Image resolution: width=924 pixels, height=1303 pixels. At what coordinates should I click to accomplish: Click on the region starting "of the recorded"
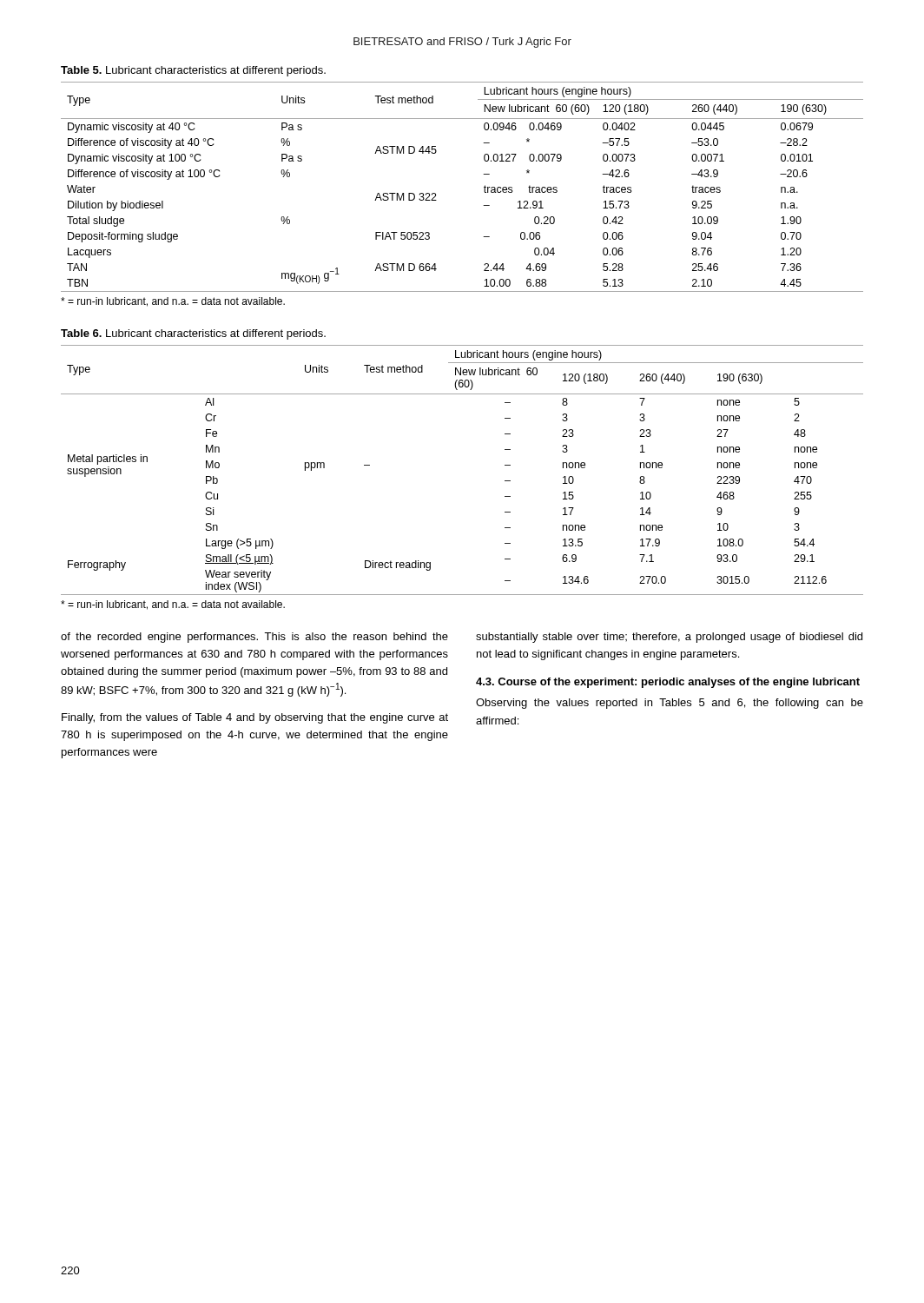[254, 664]
